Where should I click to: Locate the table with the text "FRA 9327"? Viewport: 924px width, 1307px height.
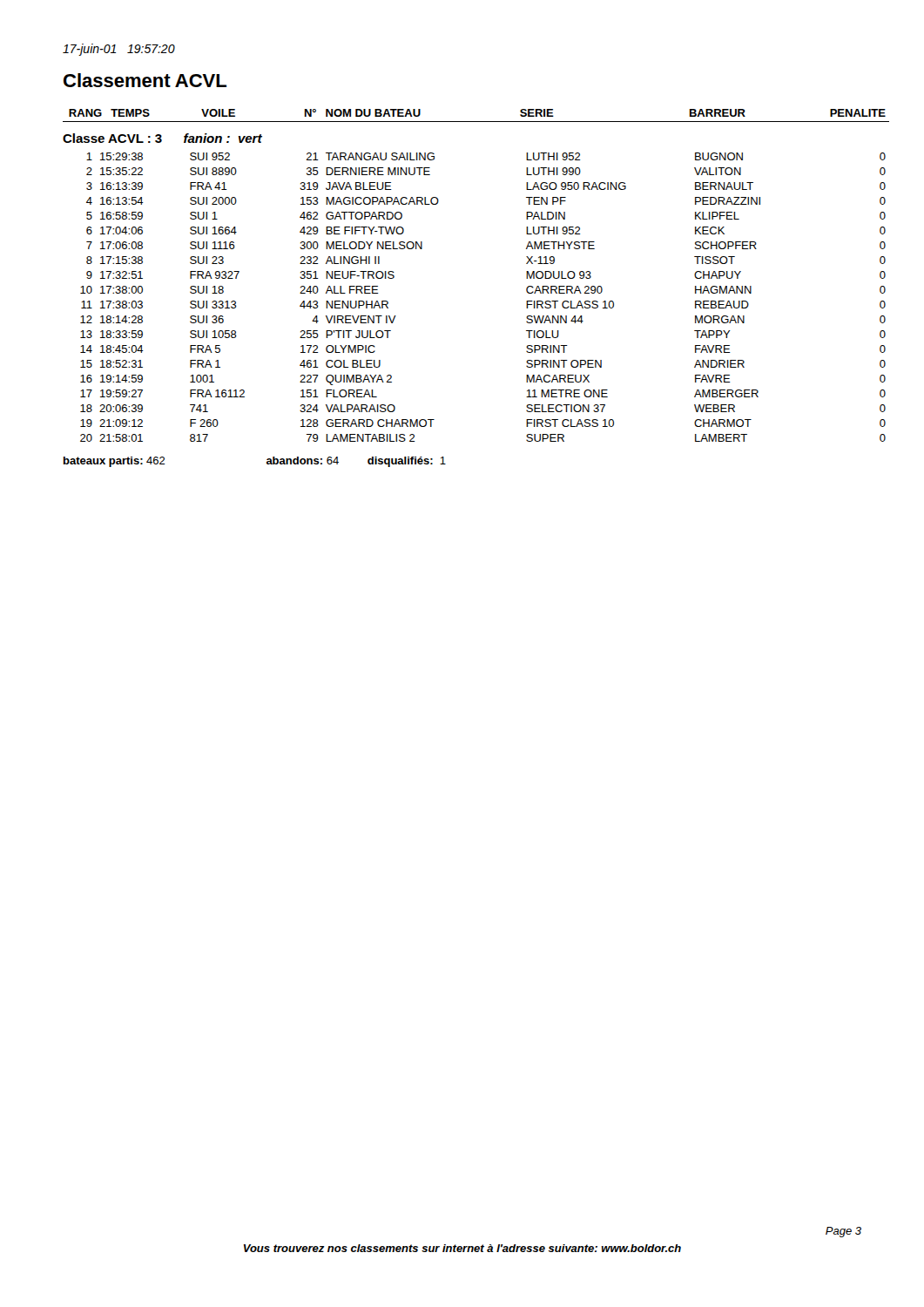[x=476, y=297]
